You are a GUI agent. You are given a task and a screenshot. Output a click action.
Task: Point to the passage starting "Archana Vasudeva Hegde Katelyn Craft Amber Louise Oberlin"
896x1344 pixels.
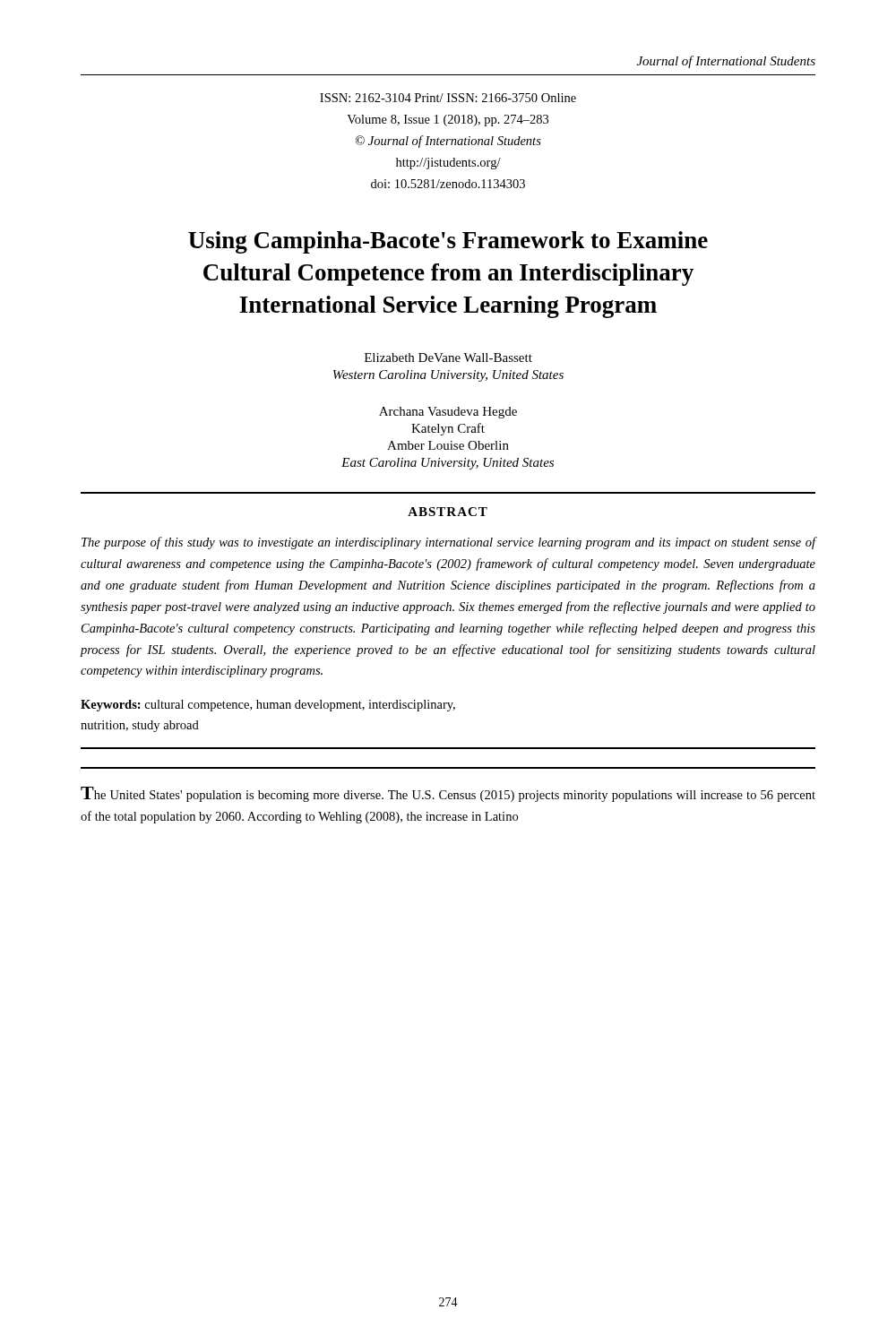(448, 437)
